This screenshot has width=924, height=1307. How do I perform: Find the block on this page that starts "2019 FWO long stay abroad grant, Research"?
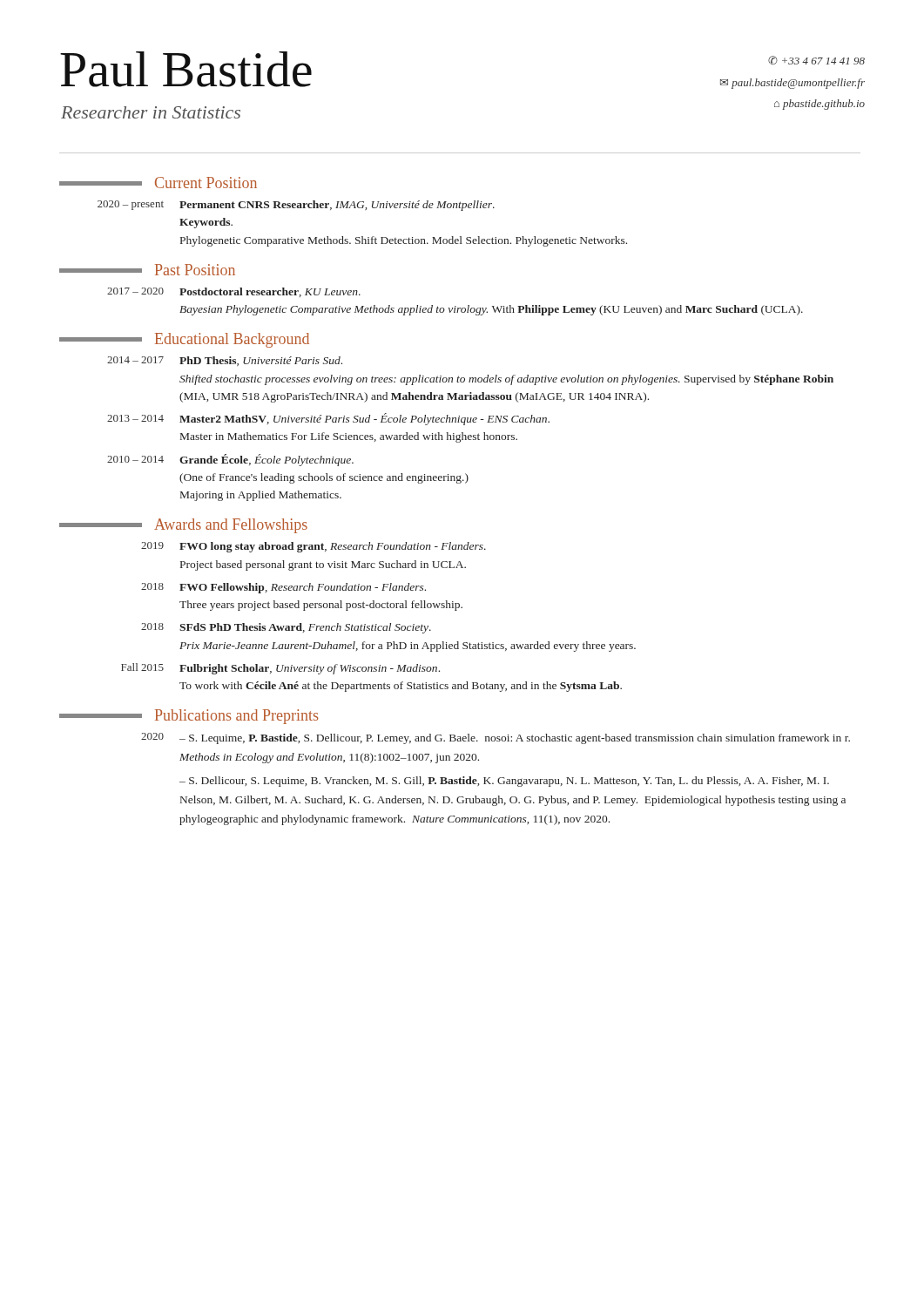tap(460, 555)
